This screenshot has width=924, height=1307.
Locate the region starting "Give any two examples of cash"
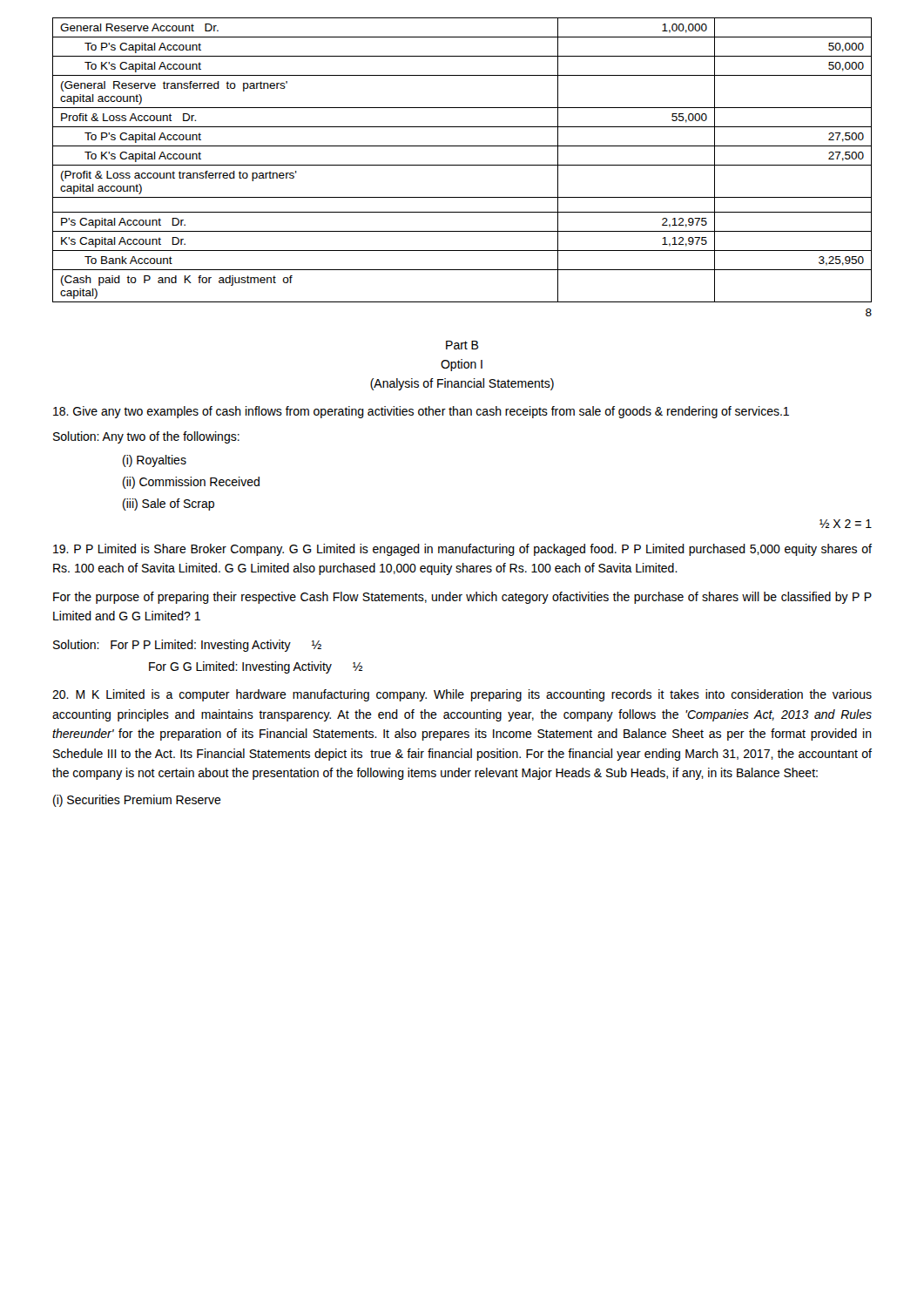[421, 411]
